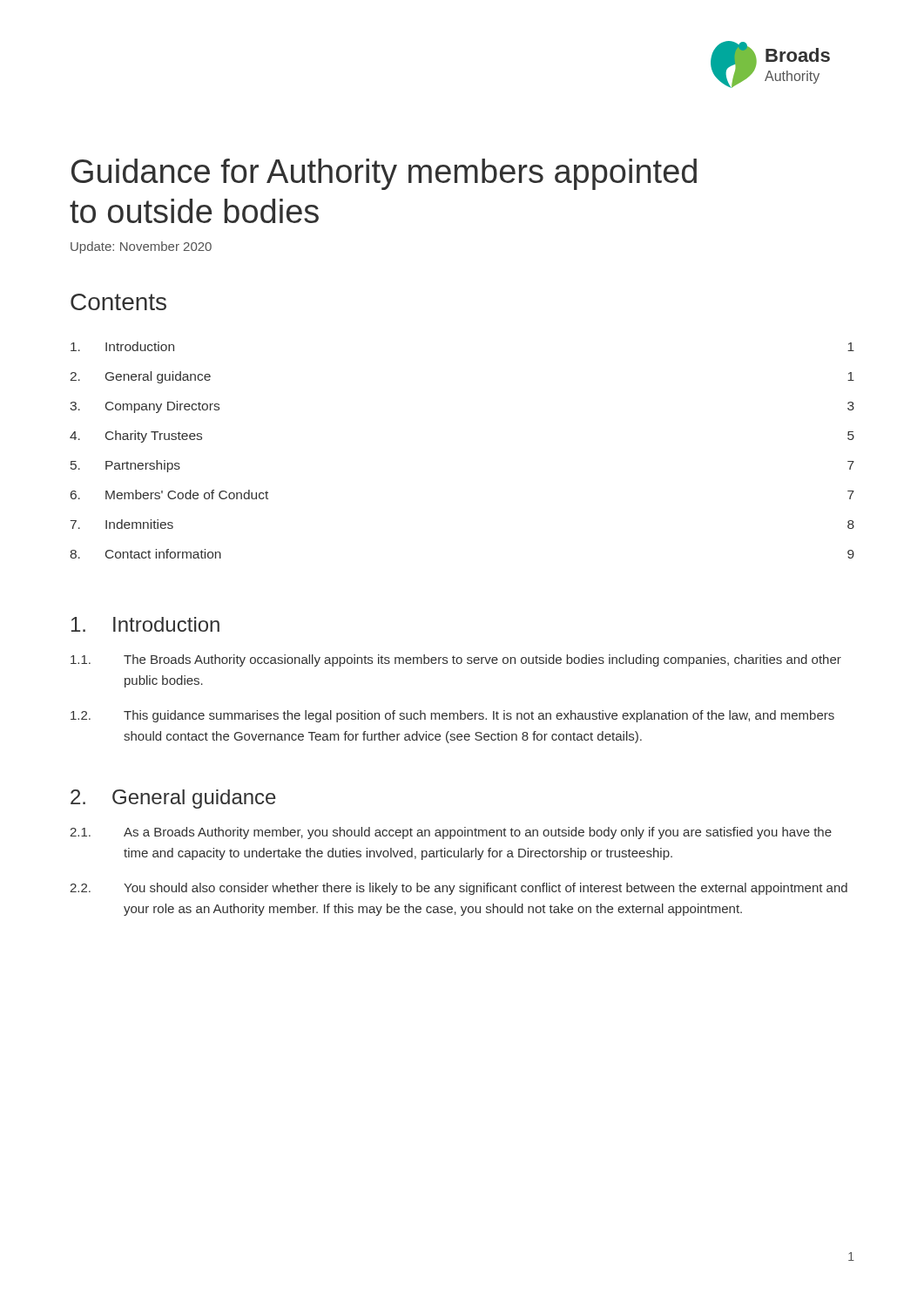Screen dimensions: 1307x924
Task: Locate the block of text that opens with "2. This guidance summarises the legal position of"
Action: click(462, 726)
